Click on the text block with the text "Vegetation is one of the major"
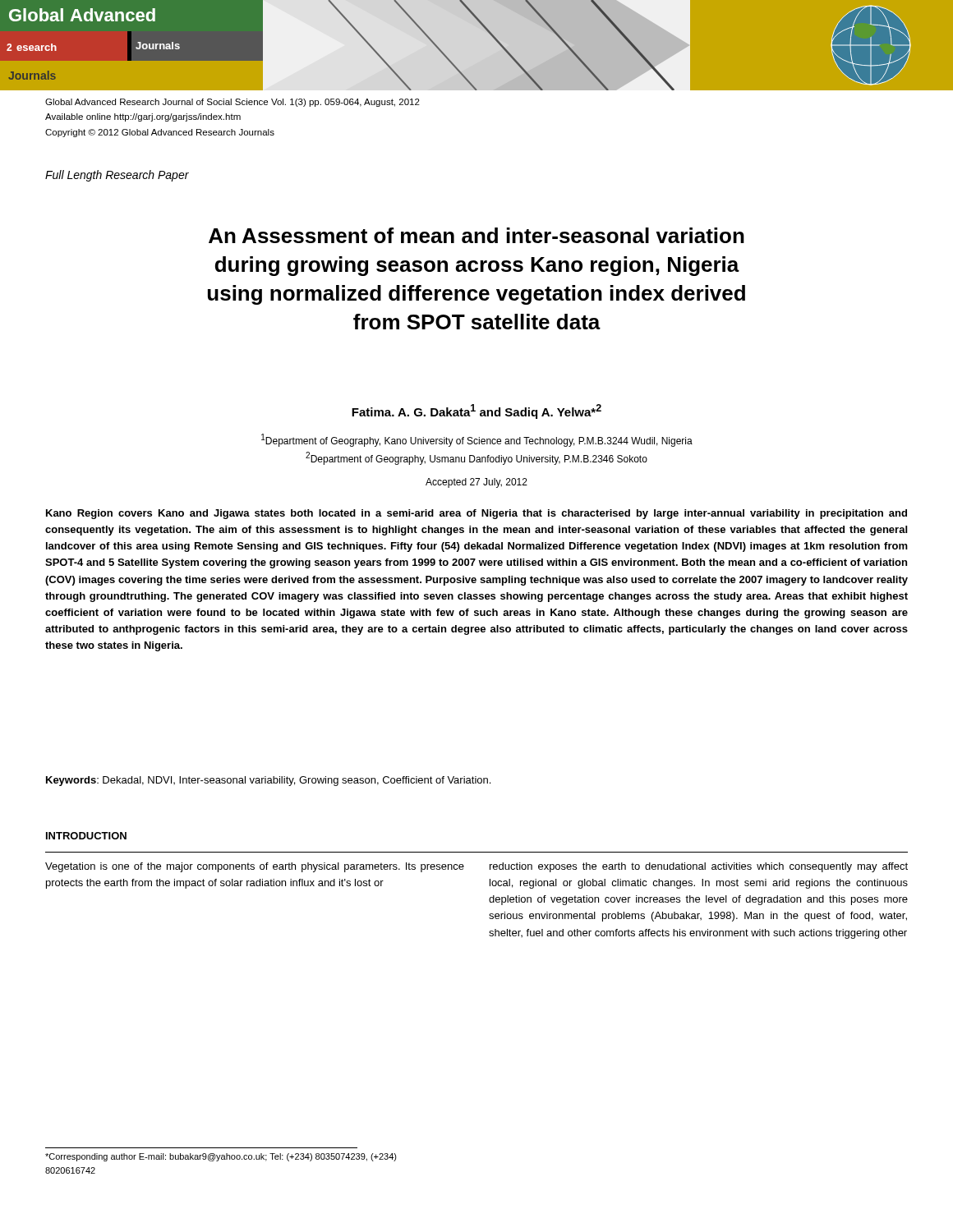 (x=255, y=874)
